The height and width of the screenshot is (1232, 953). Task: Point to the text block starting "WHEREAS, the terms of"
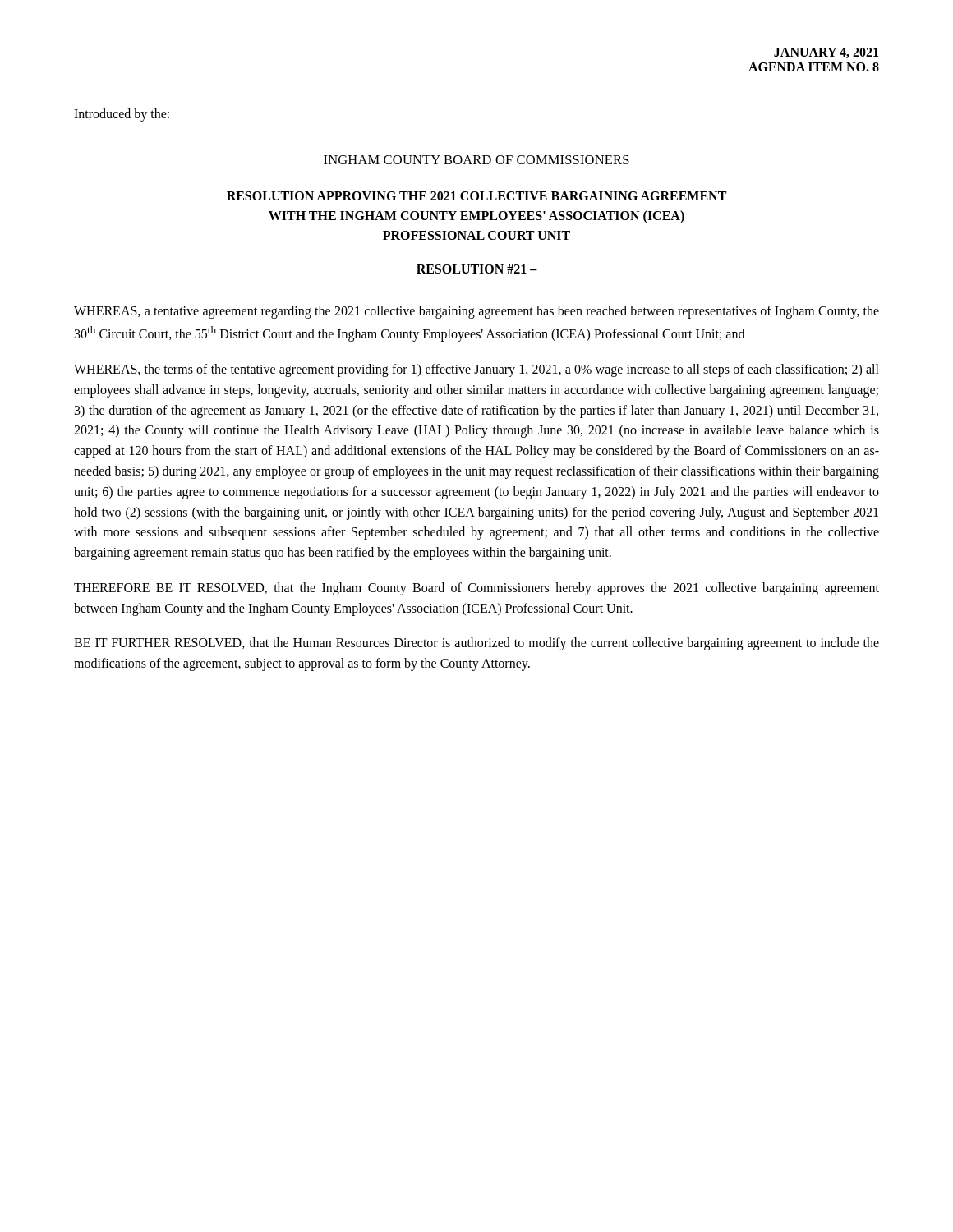(476, 461)
